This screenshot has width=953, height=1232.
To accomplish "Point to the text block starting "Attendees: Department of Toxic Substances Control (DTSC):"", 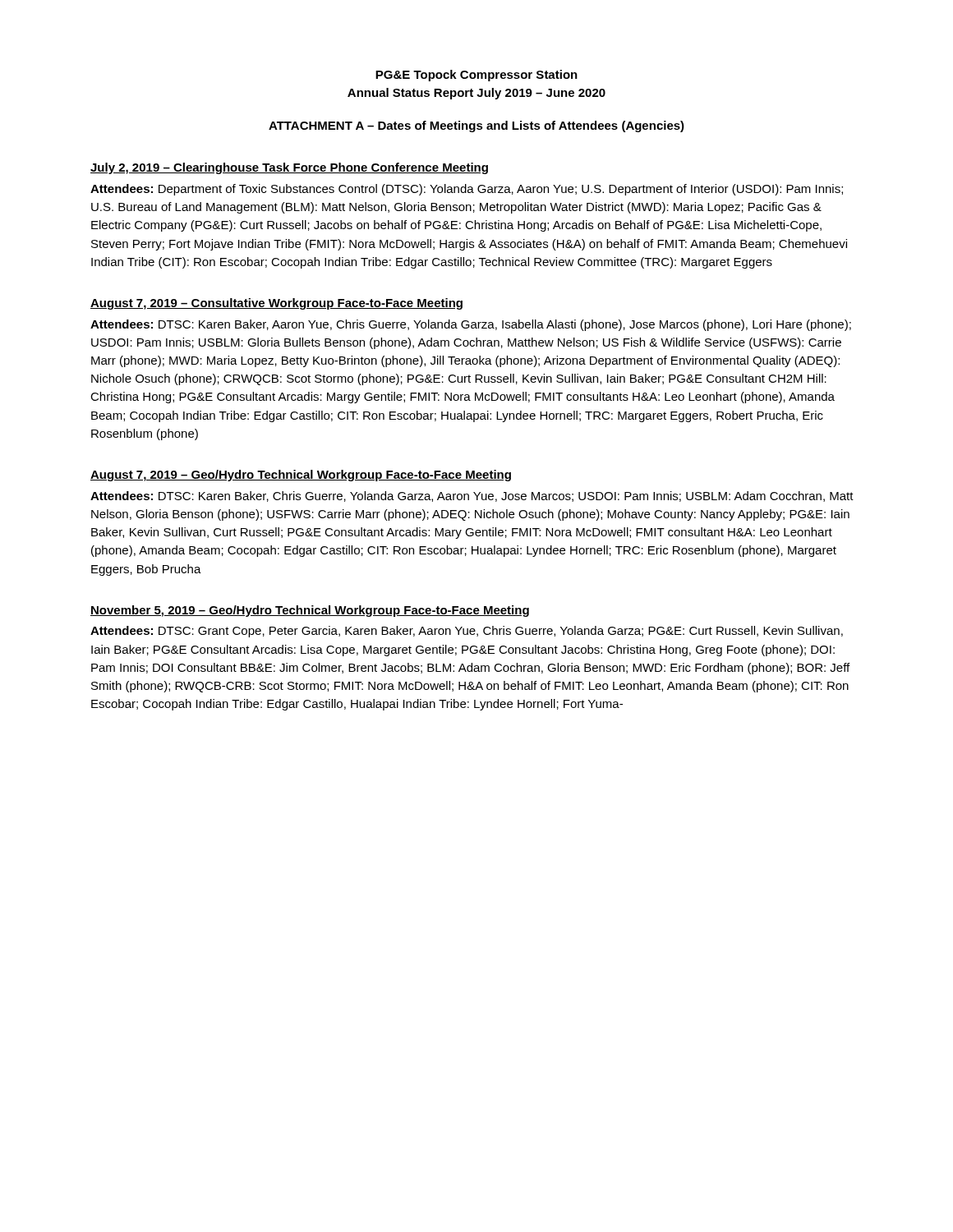I will tap(469, 225).
